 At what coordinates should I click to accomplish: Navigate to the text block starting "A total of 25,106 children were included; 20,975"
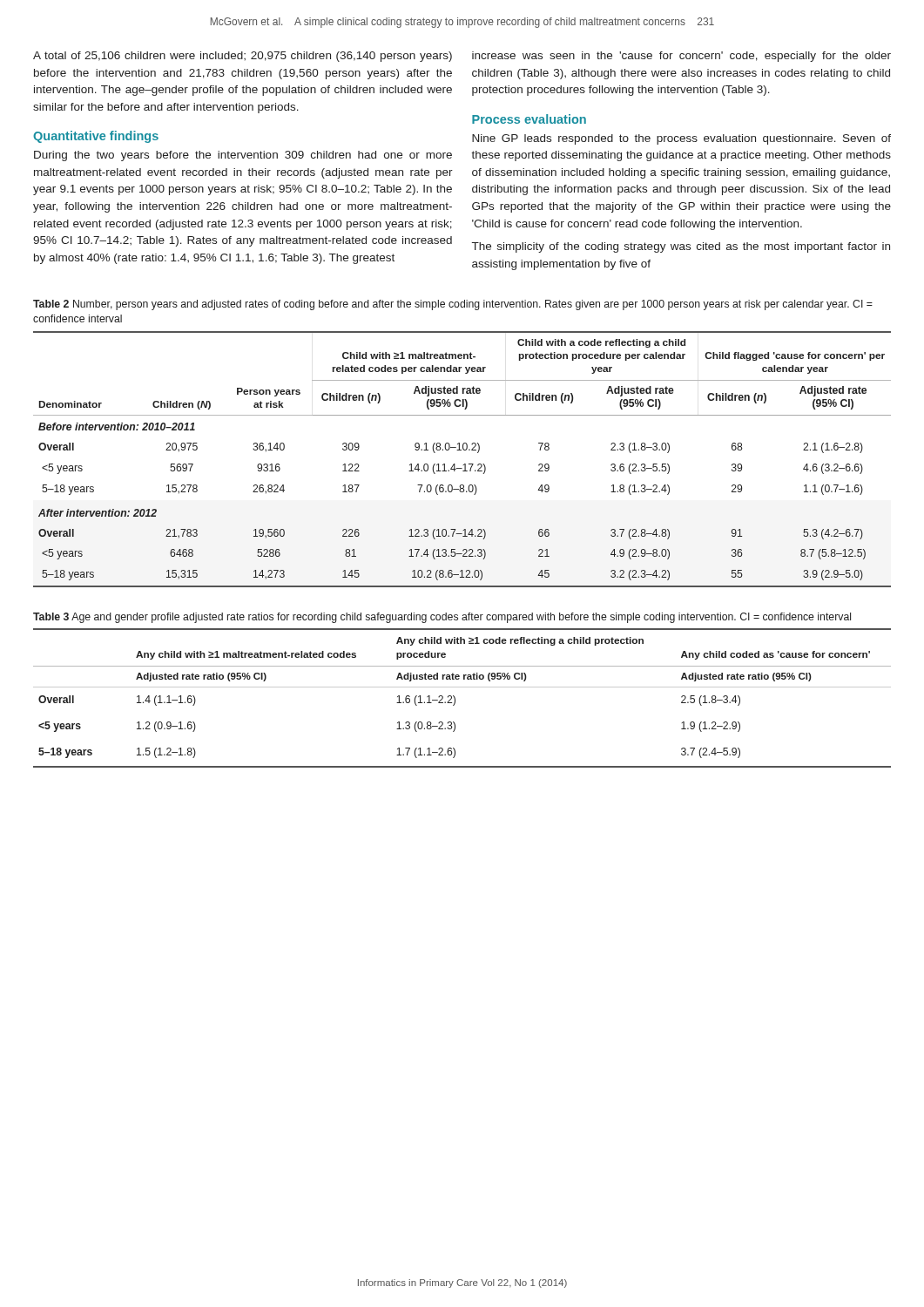point(243,81)
